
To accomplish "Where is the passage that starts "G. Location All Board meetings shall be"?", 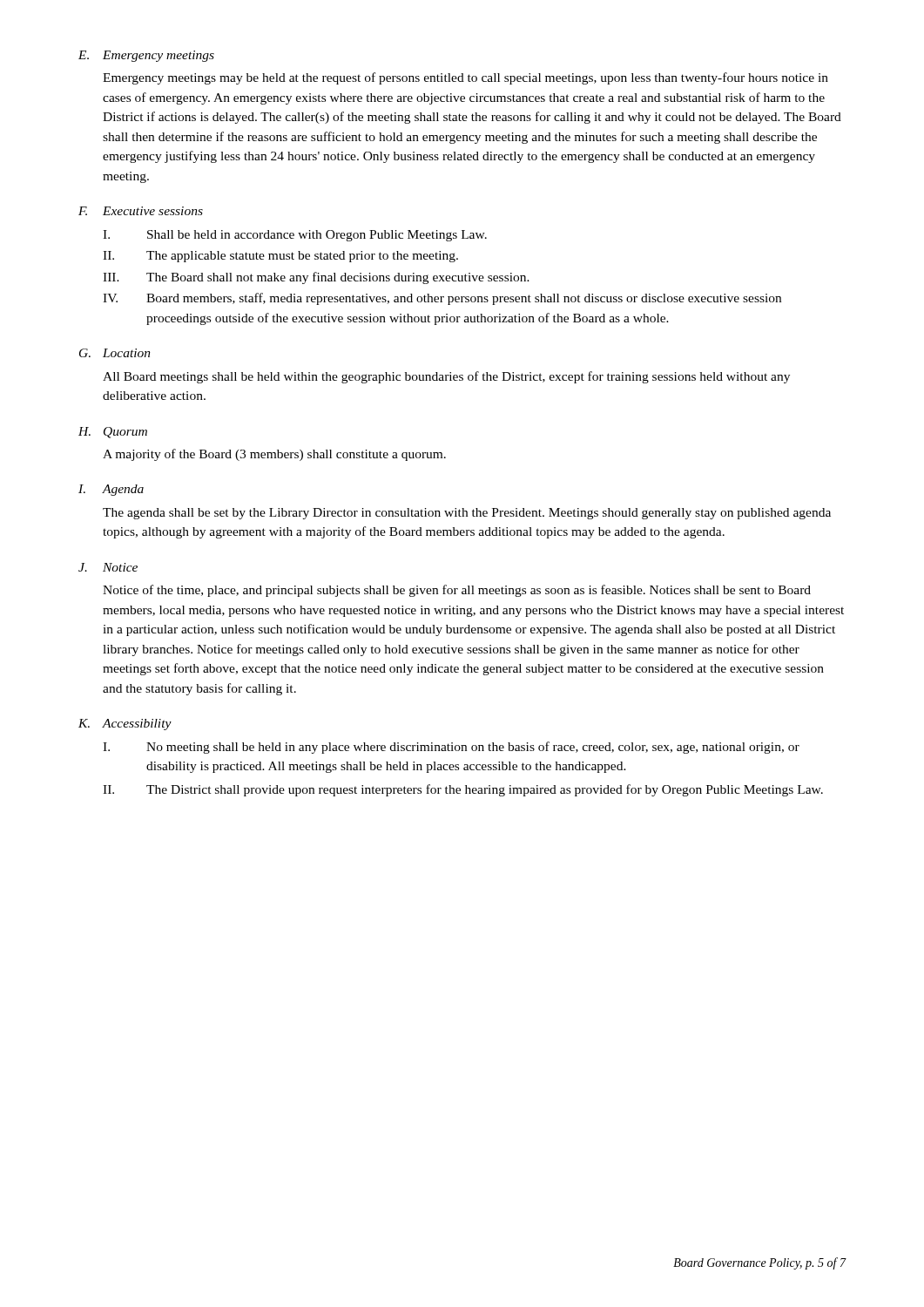I will [x=462, y=374].
